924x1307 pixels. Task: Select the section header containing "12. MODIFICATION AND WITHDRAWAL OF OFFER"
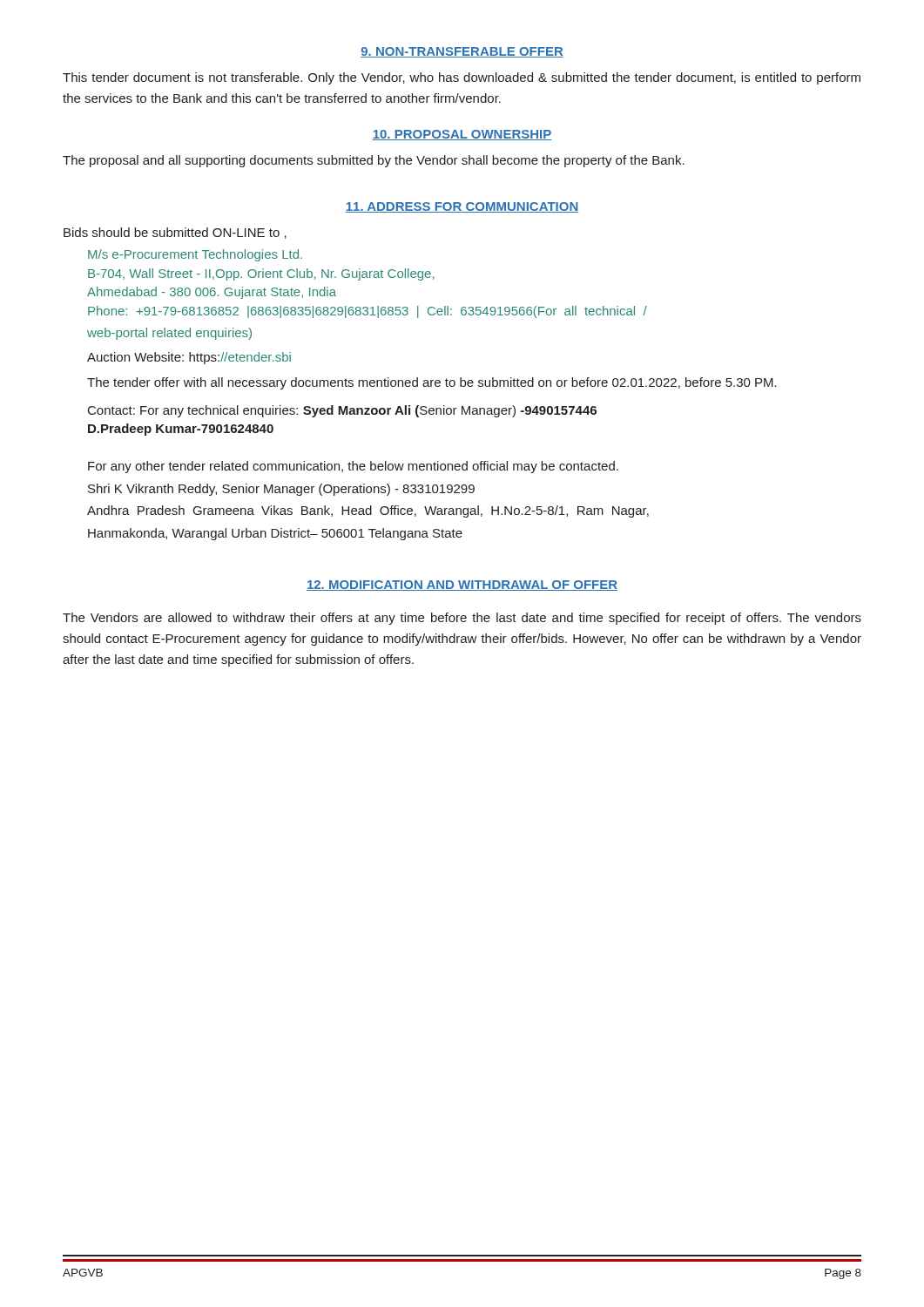[x=462, y=584]
